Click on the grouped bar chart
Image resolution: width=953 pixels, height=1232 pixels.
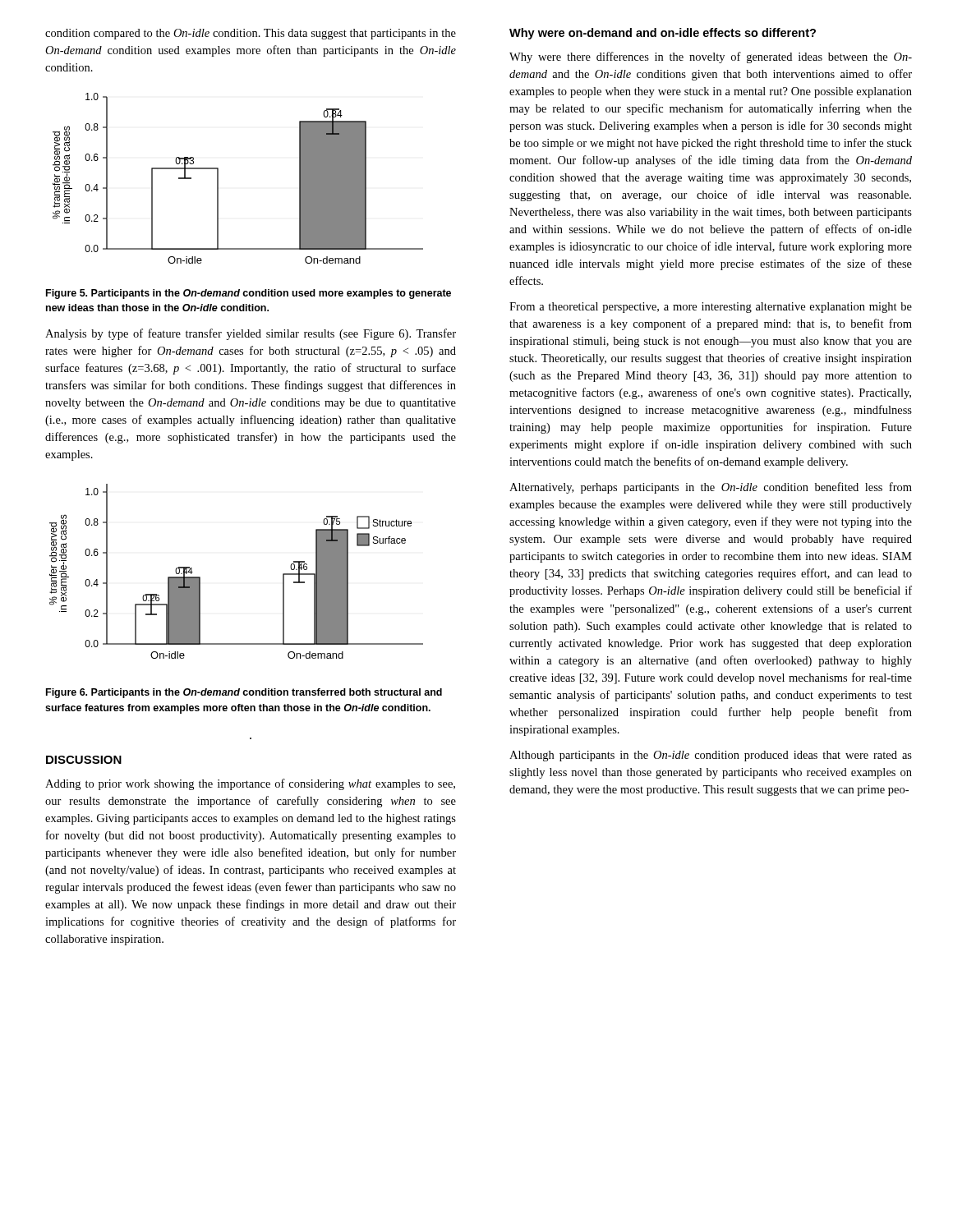click(251, 576)
